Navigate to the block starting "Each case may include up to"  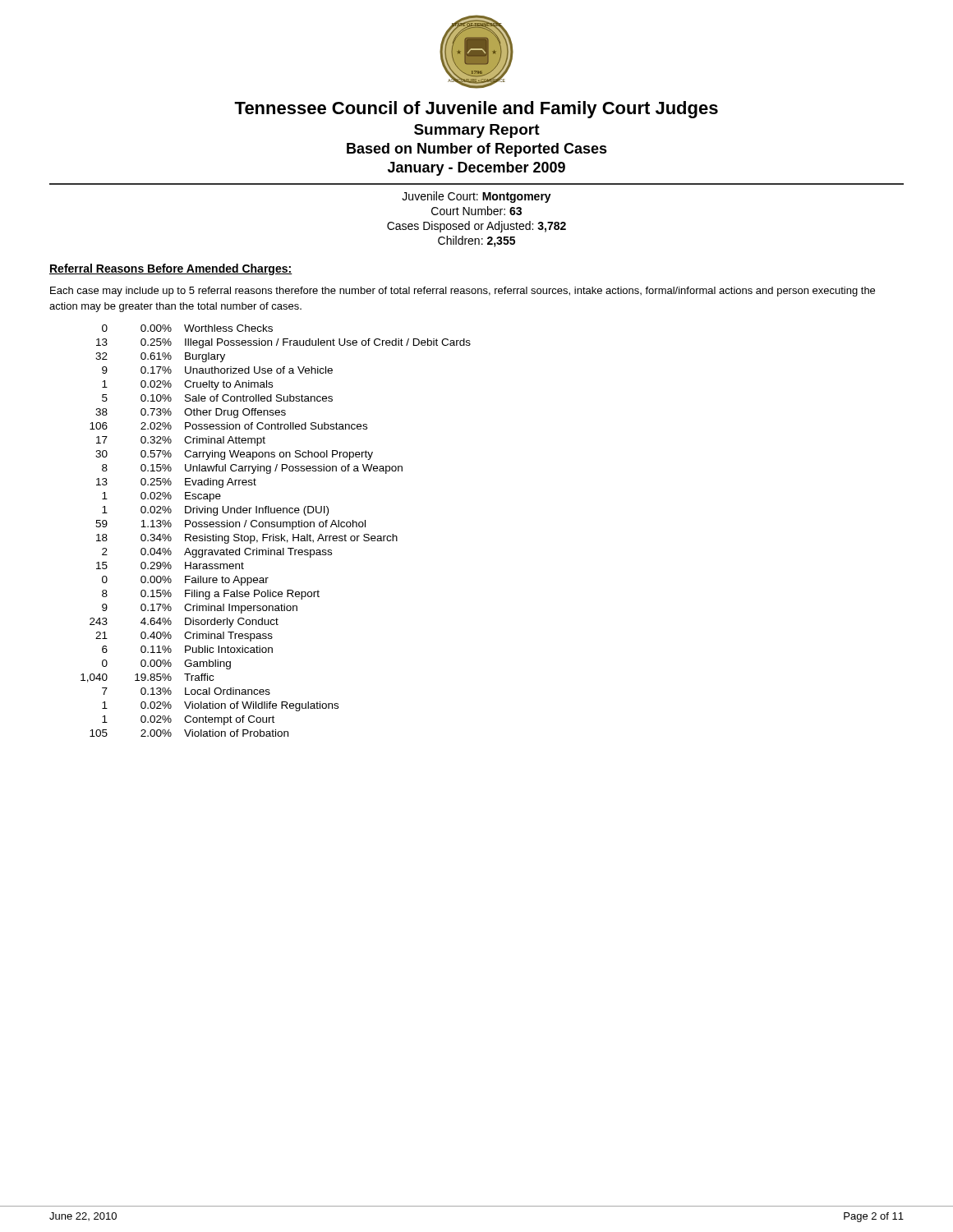coord(462,298)
